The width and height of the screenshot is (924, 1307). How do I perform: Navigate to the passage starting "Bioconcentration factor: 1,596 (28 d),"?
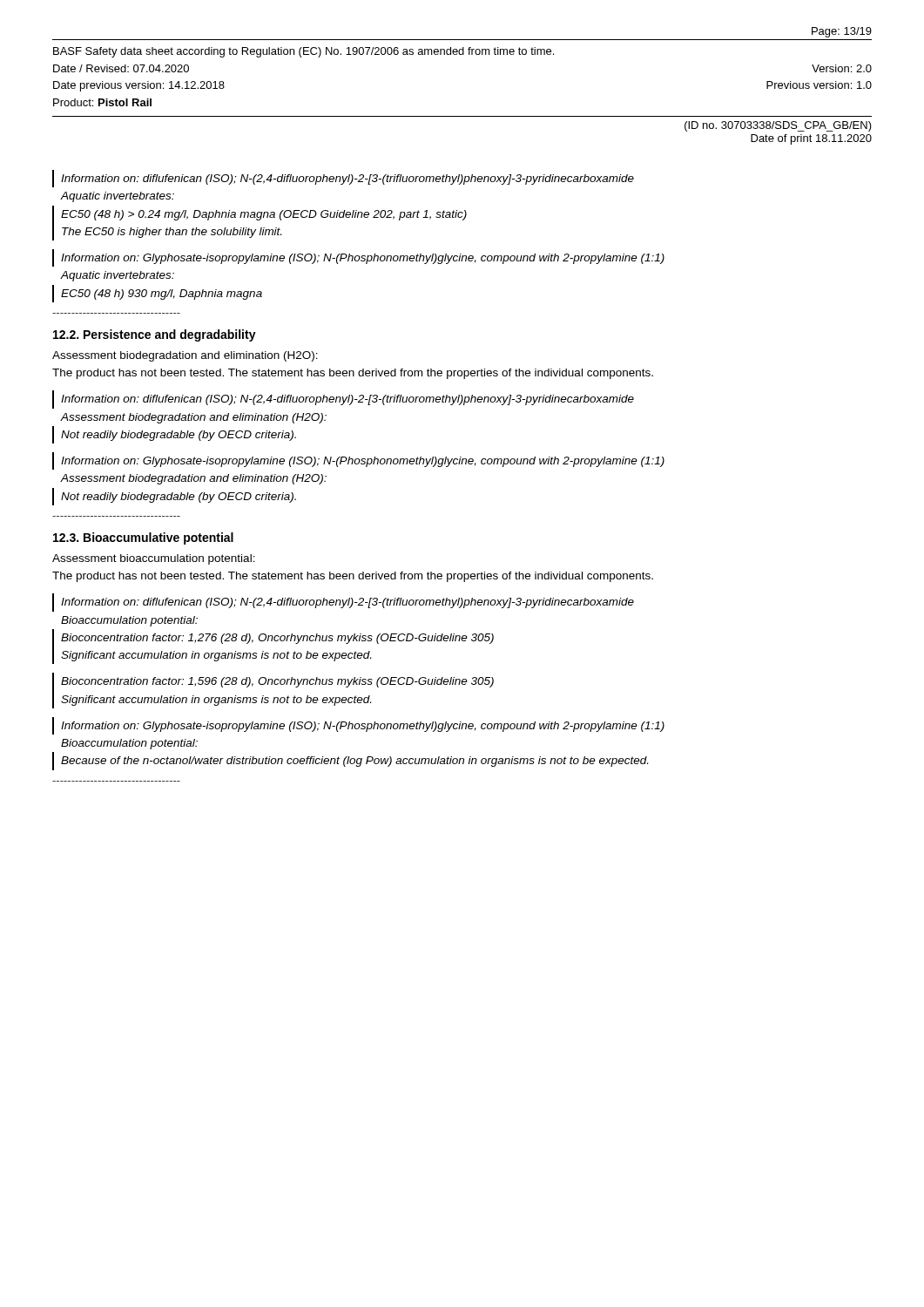tap(462, 690)
